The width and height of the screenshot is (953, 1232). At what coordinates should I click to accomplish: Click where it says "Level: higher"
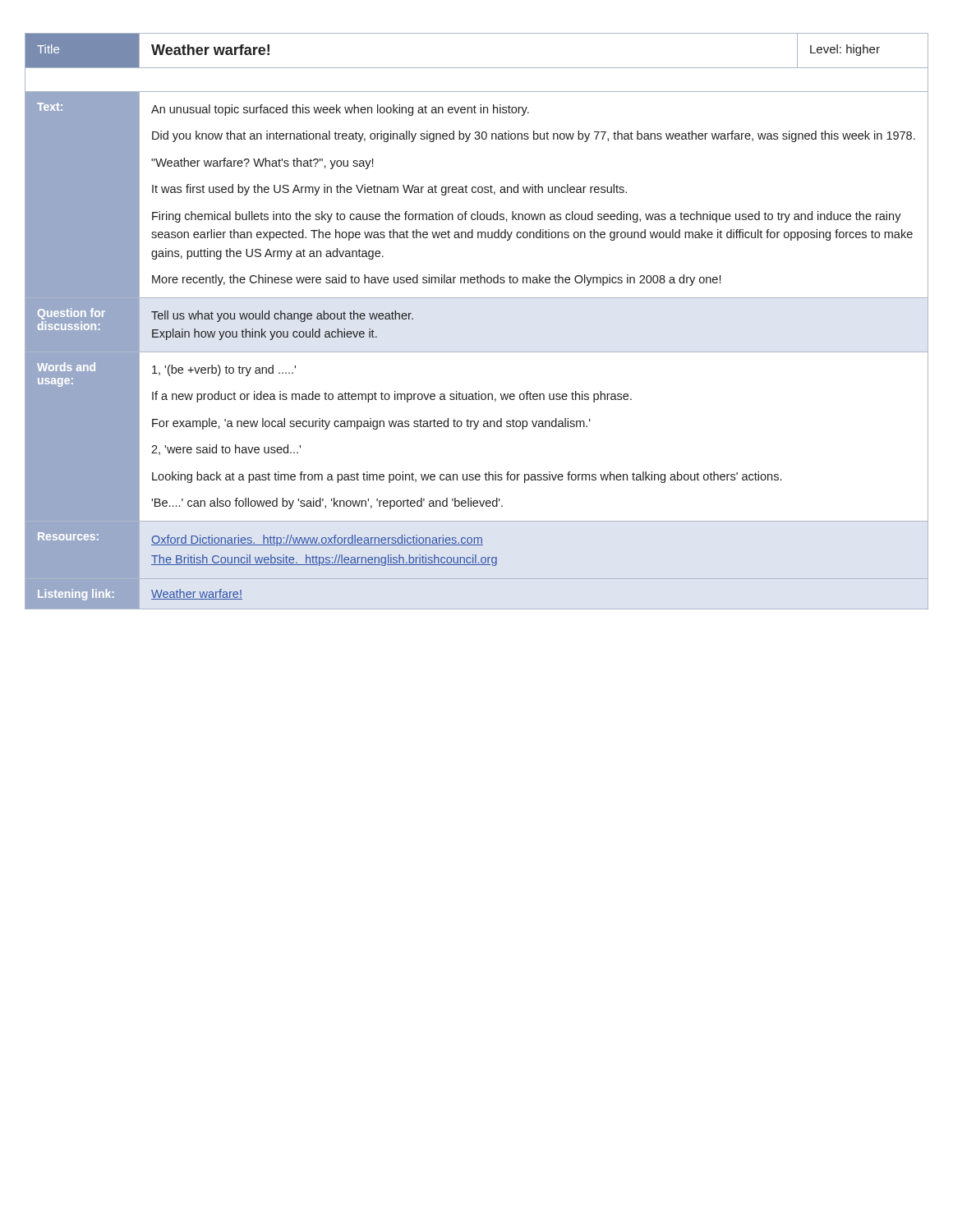pos(845,49)
